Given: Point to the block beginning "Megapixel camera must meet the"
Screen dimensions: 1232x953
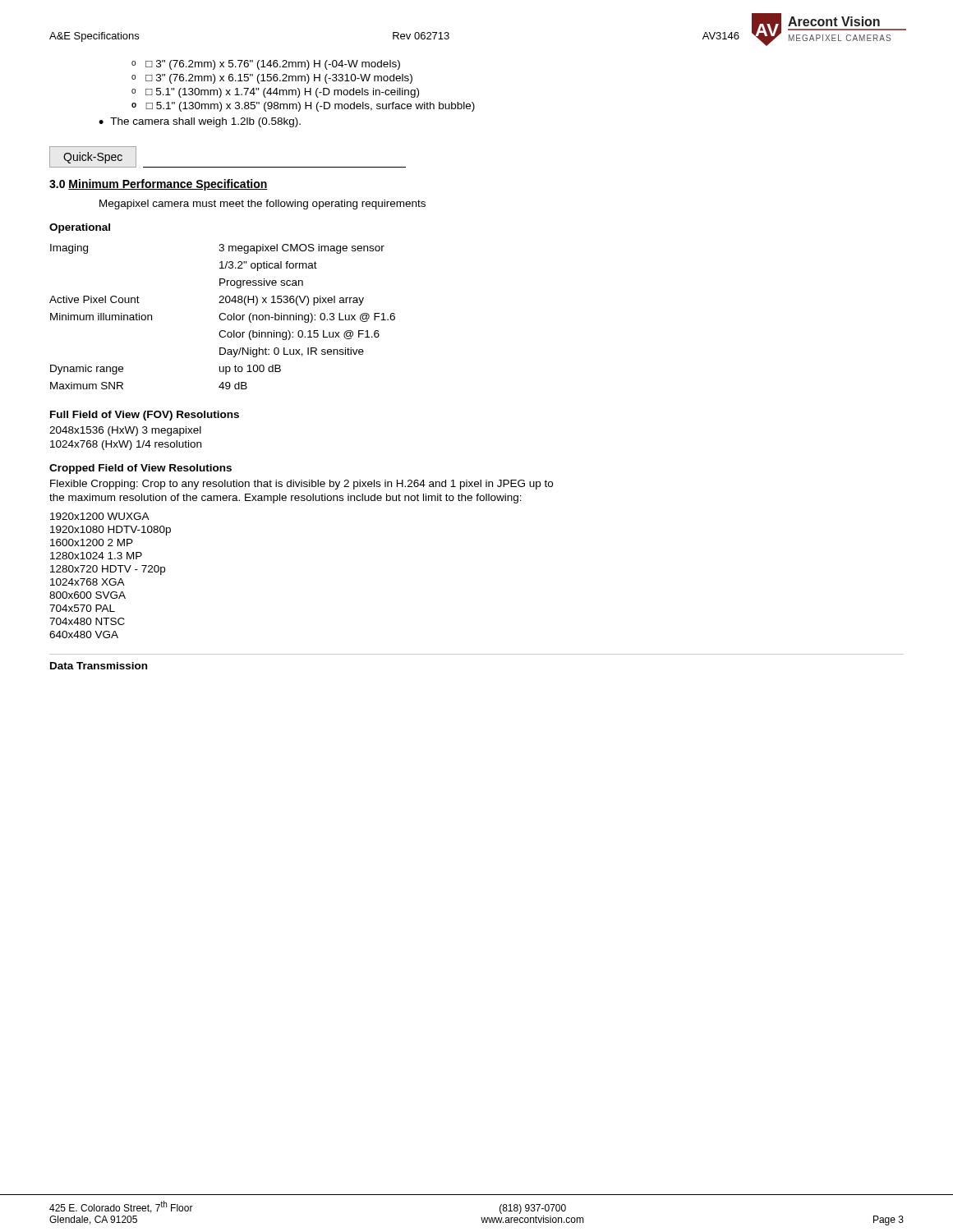Looking at the screenshot, I should pos(262,203).
